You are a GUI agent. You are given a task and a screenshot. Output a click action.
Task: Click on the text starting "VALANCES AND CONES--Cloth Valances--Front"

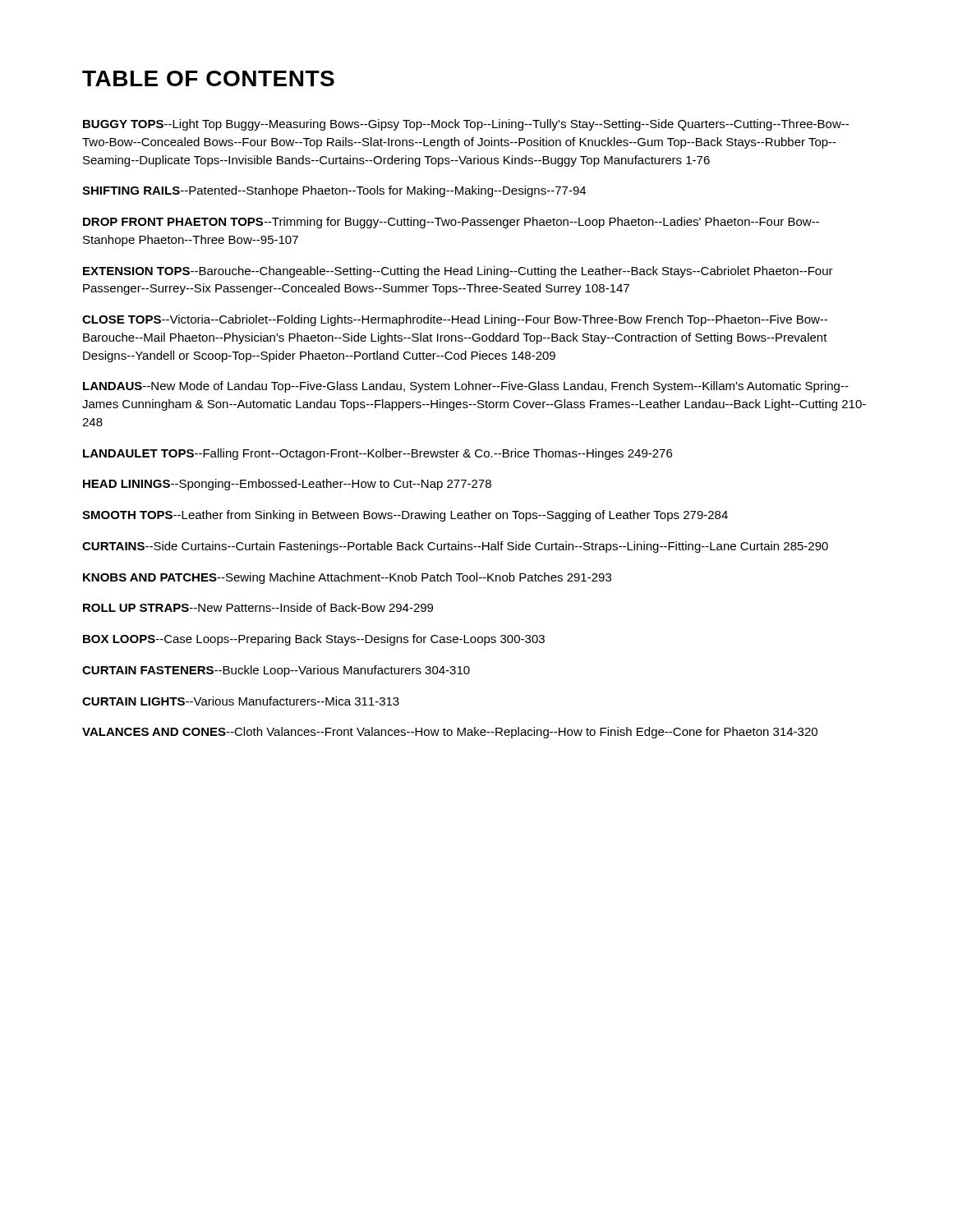pos(450,732)
